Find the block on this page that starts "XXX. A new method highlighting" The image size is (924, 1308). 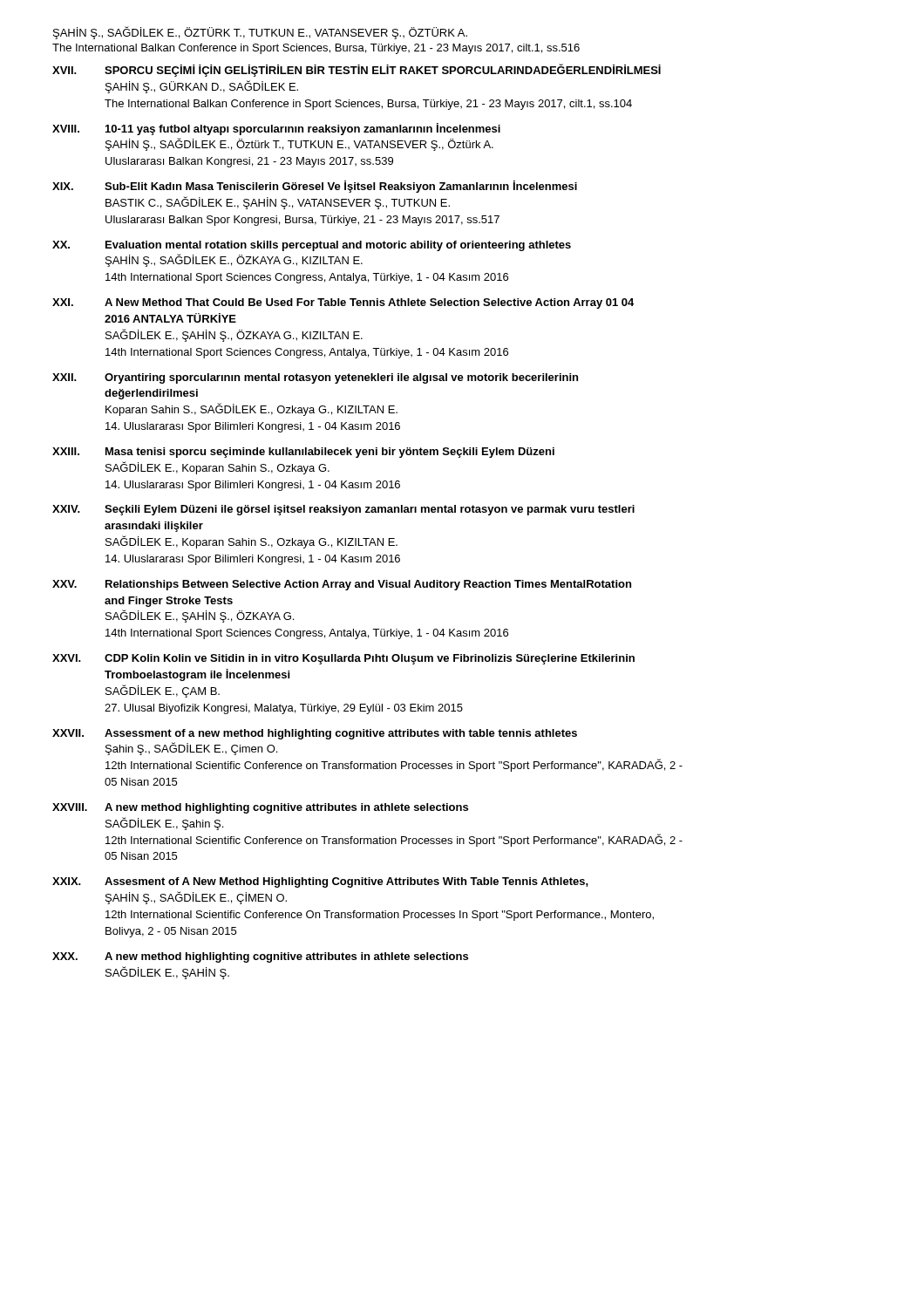coord(462,965)
